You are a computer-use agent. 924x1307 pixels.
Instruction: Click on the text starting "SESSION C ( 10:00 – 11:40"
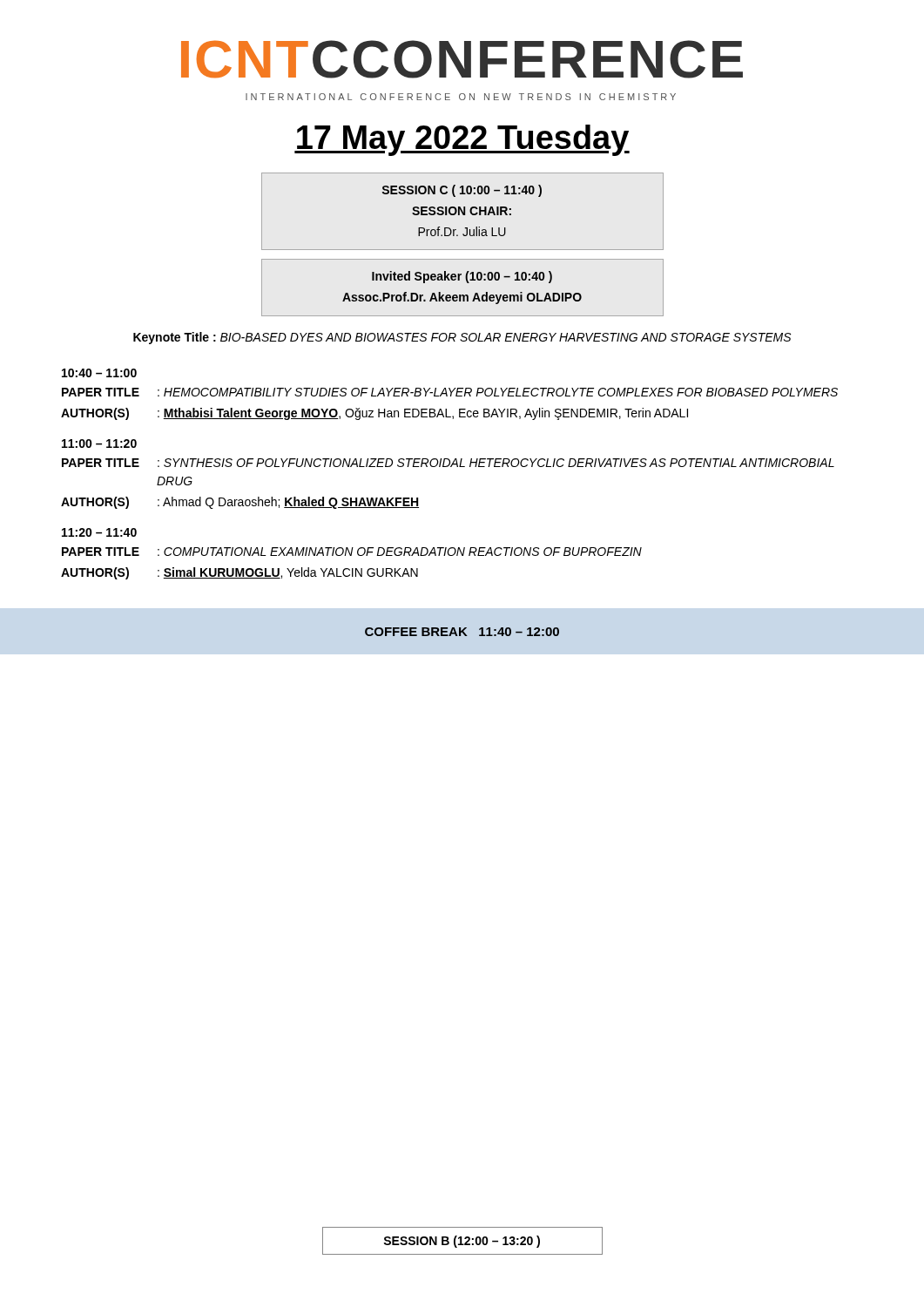pos(462,211)
